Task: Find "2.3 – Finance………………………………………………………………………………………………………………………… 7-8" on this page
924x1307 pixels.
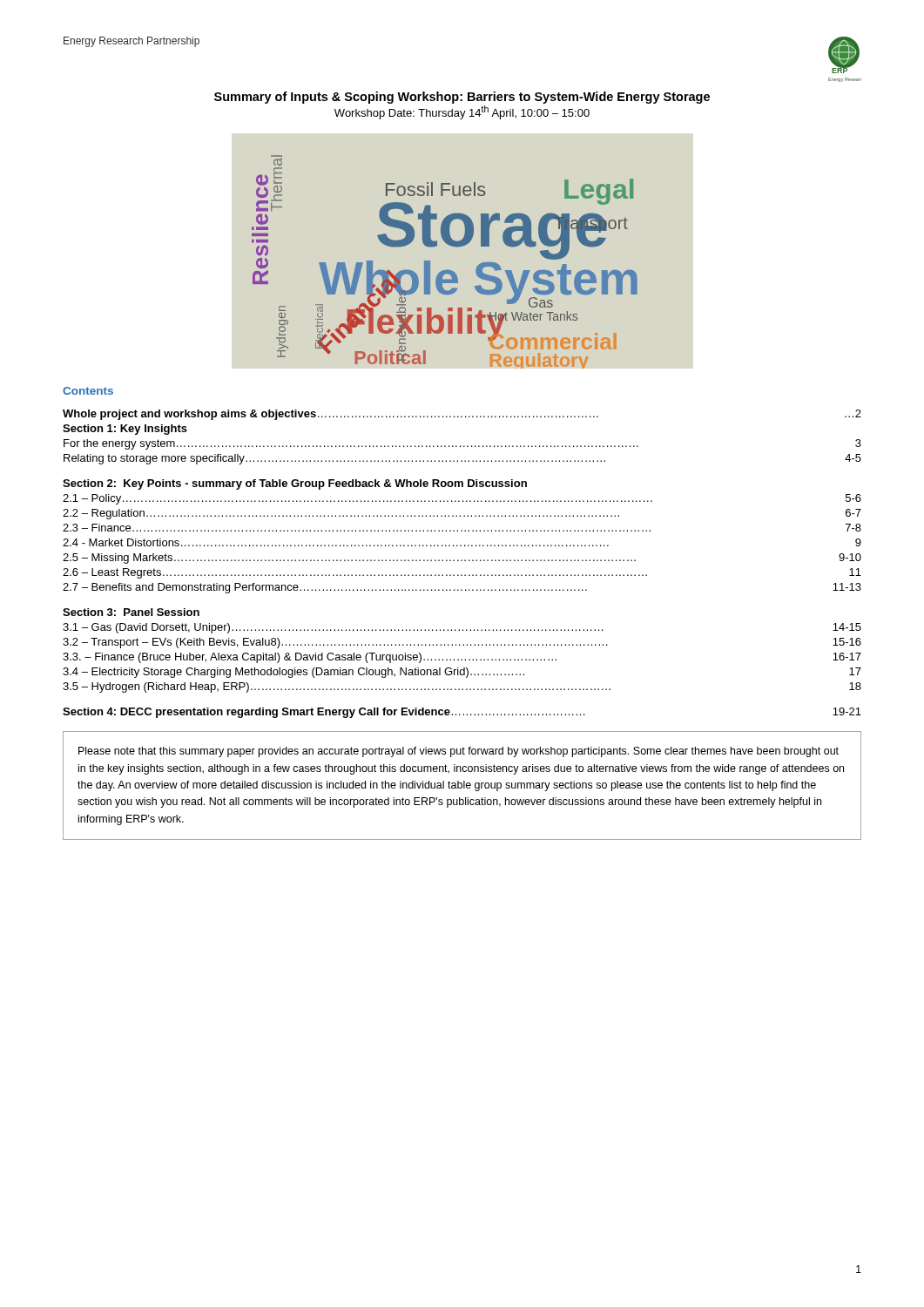Action: pyautogui.click(x=462, y=528)
